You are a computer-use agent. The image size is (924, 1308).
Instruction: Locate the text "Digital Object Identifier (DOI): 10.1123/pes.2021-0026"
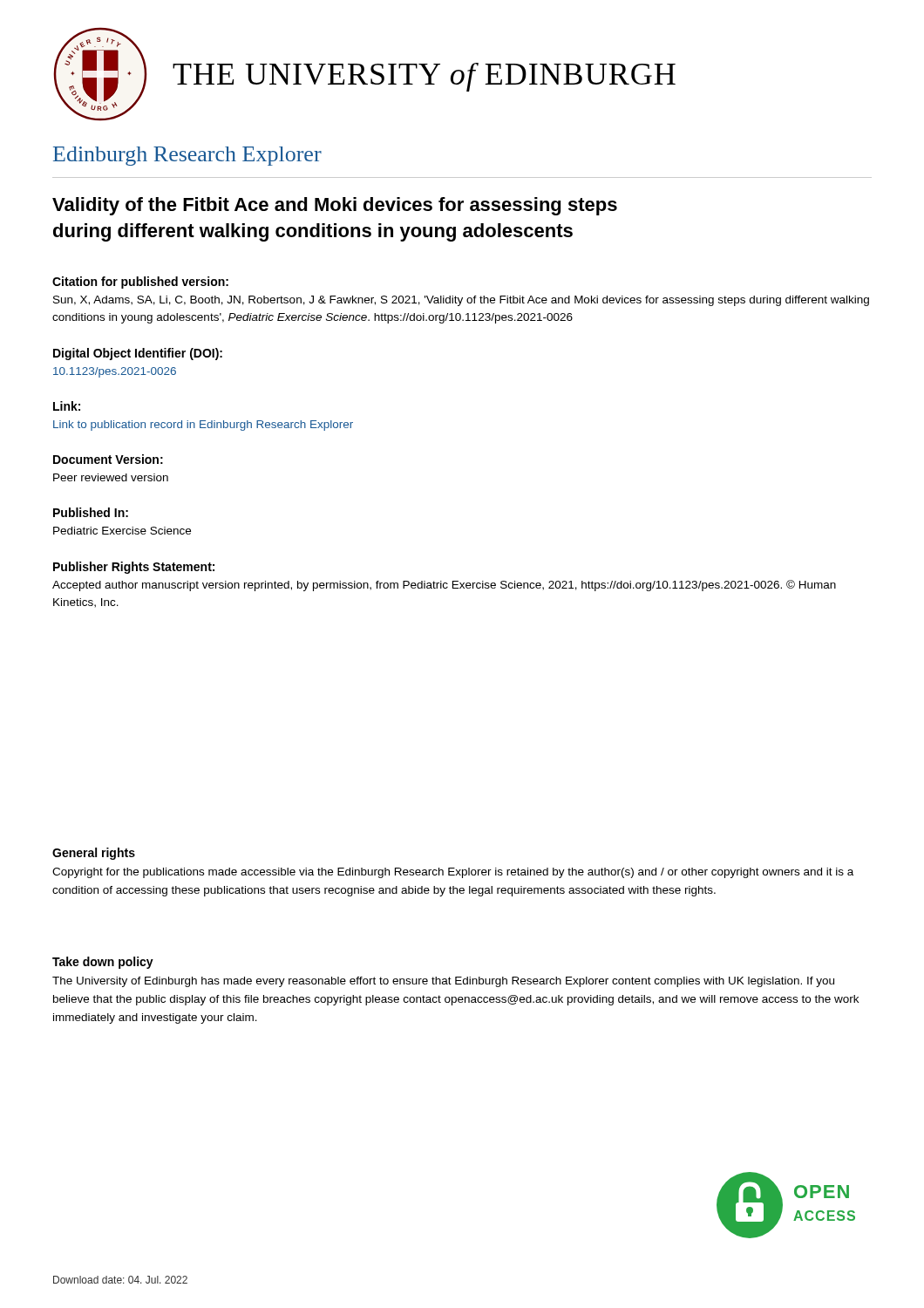point(138,354)
